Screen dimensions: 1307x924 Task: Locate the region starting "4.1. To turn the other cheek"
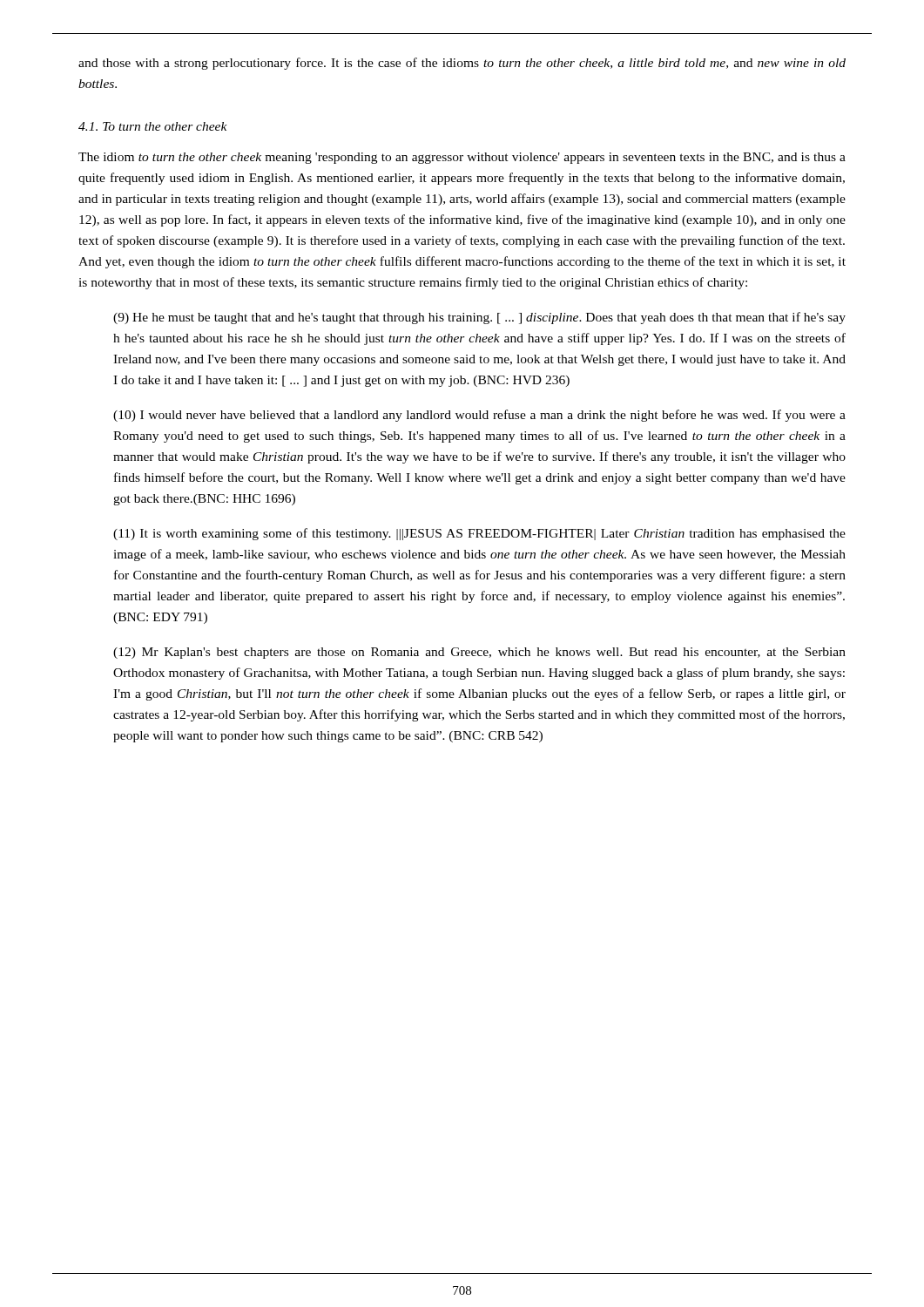pos(153,126)
